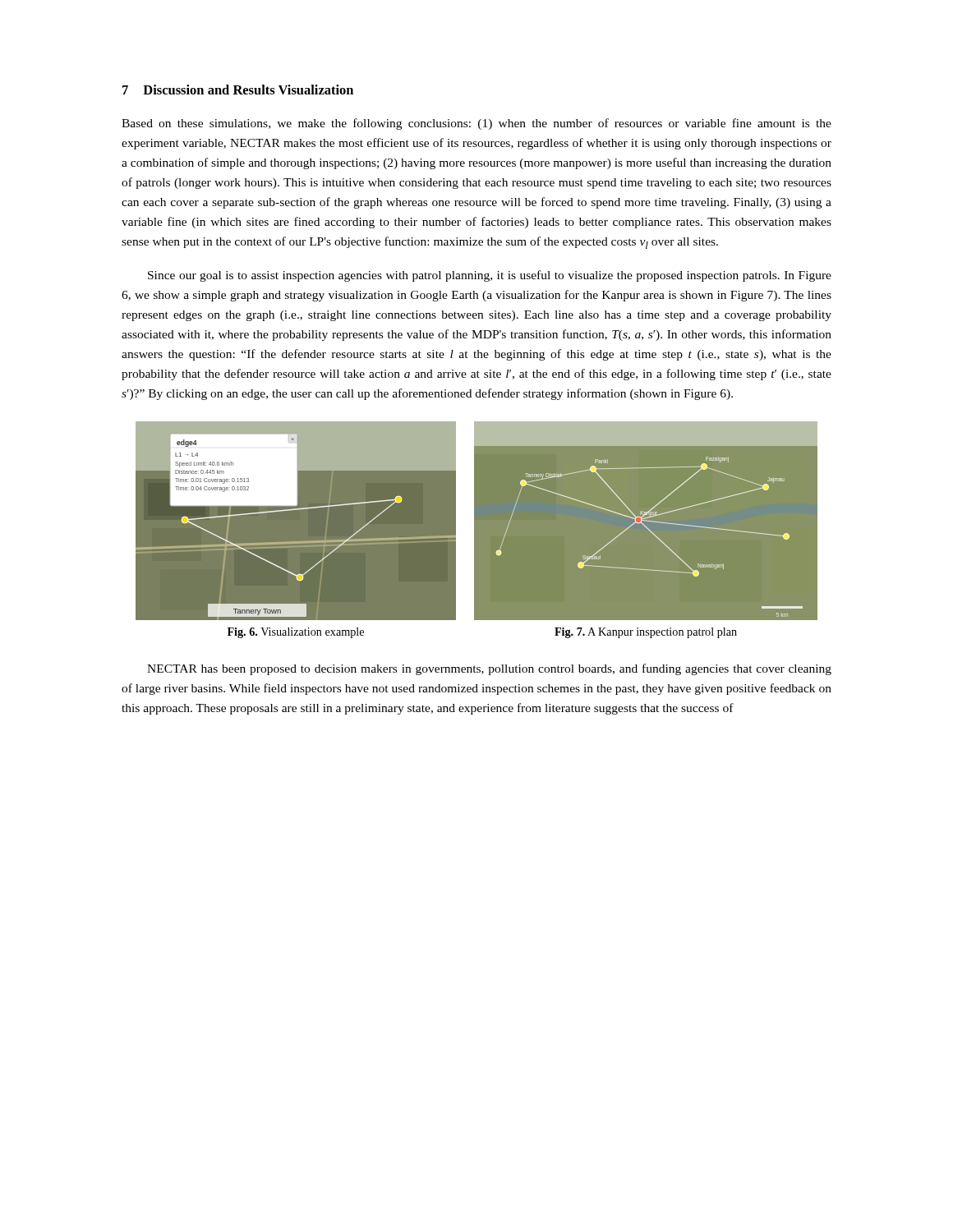
Task: Click on the block starting "Based on these simulations, we make"
Action: click(x=476, y=184)
